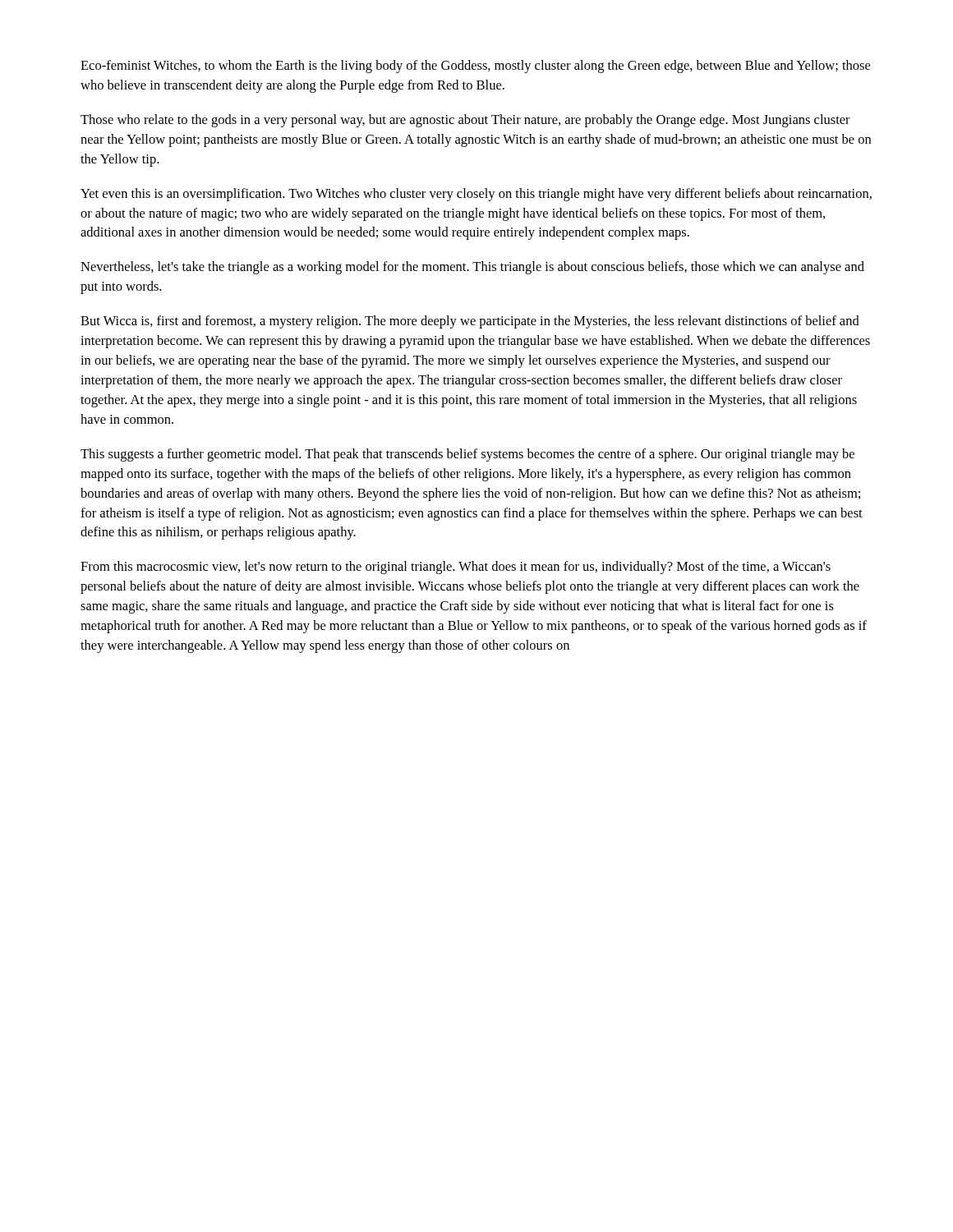
Task: Navigate to the passage starting "Those who relate"
Action: click(476, 139)
